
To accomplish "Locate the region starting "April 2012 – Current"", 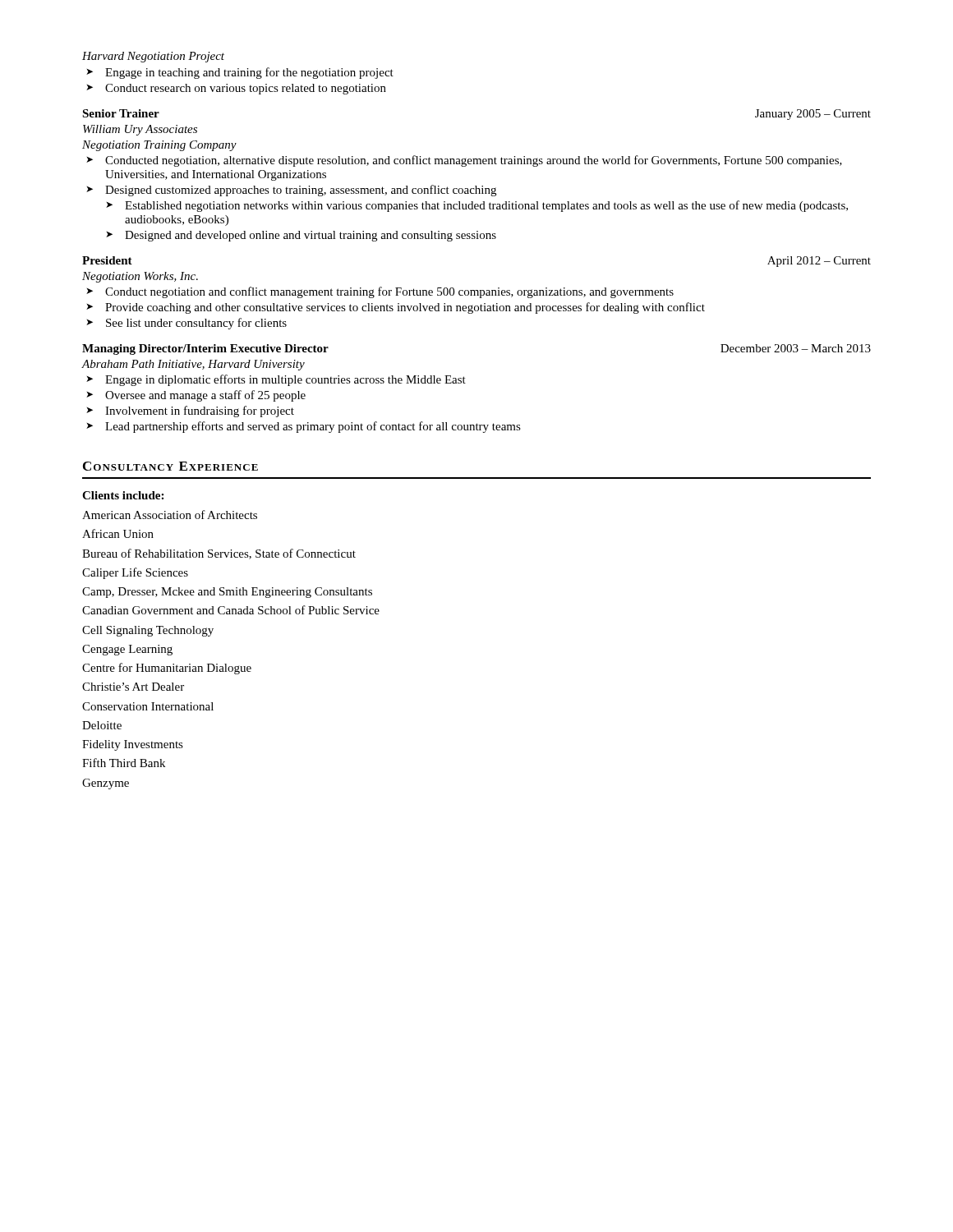I will point(819,260).
